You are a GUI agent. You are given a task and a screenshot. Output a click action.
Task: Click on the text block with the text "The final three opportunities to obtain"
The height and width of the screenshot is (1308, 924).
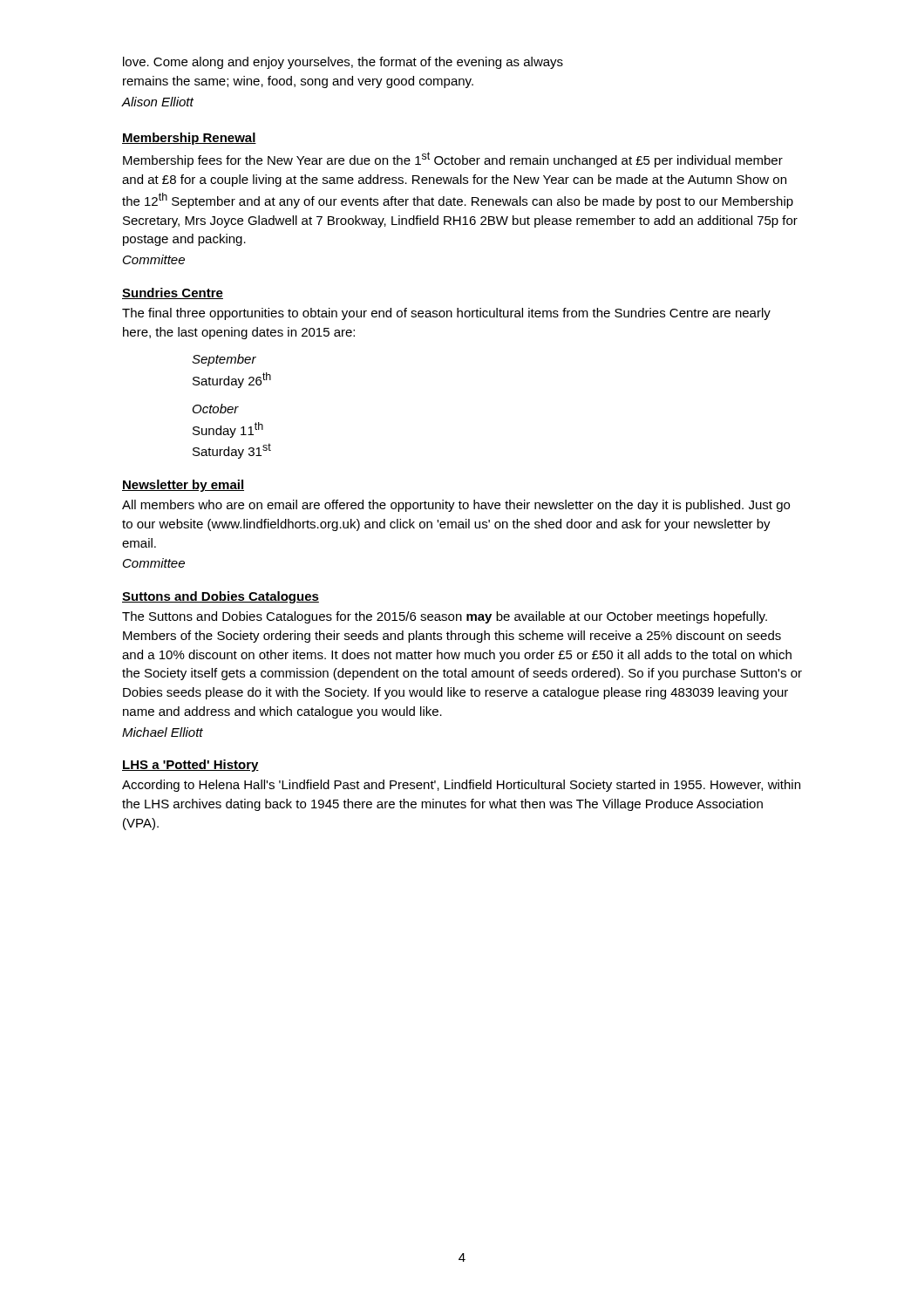coord(462,322)
